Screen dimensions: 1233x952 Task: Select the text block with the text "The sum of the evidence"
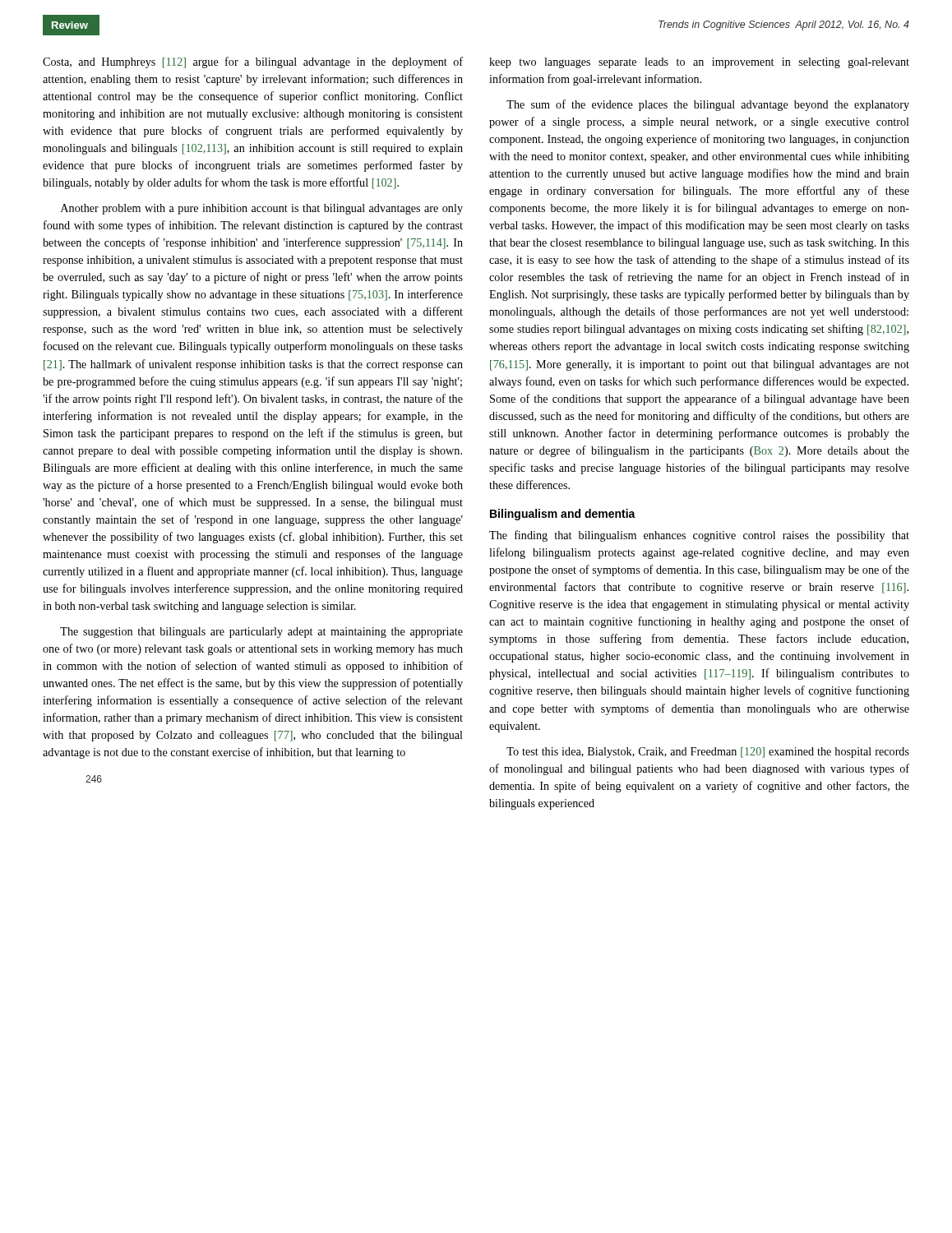click(699, 295)
